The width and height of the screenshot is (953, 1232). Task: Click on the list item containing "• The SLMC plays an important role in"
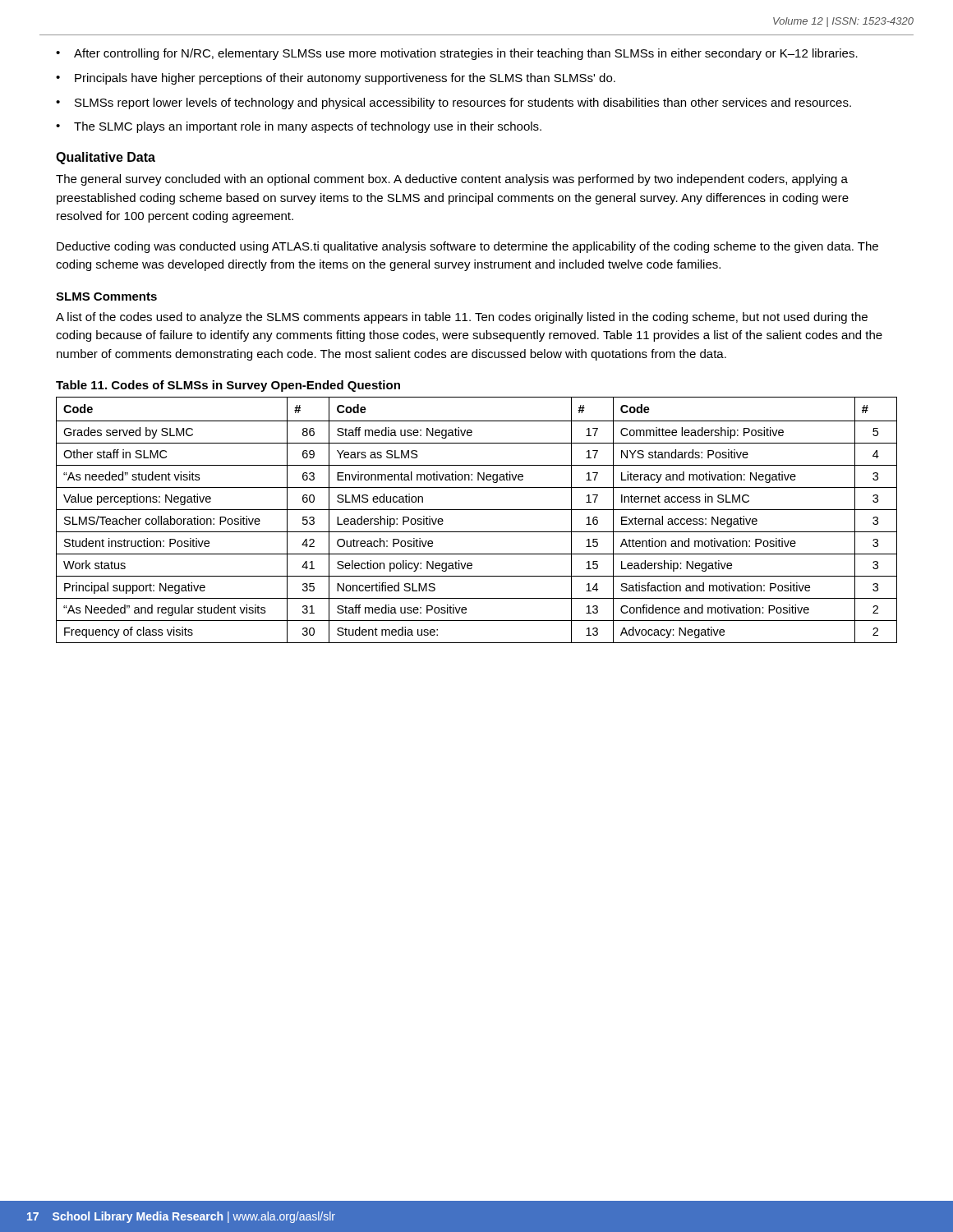click(x=476, y=127)
